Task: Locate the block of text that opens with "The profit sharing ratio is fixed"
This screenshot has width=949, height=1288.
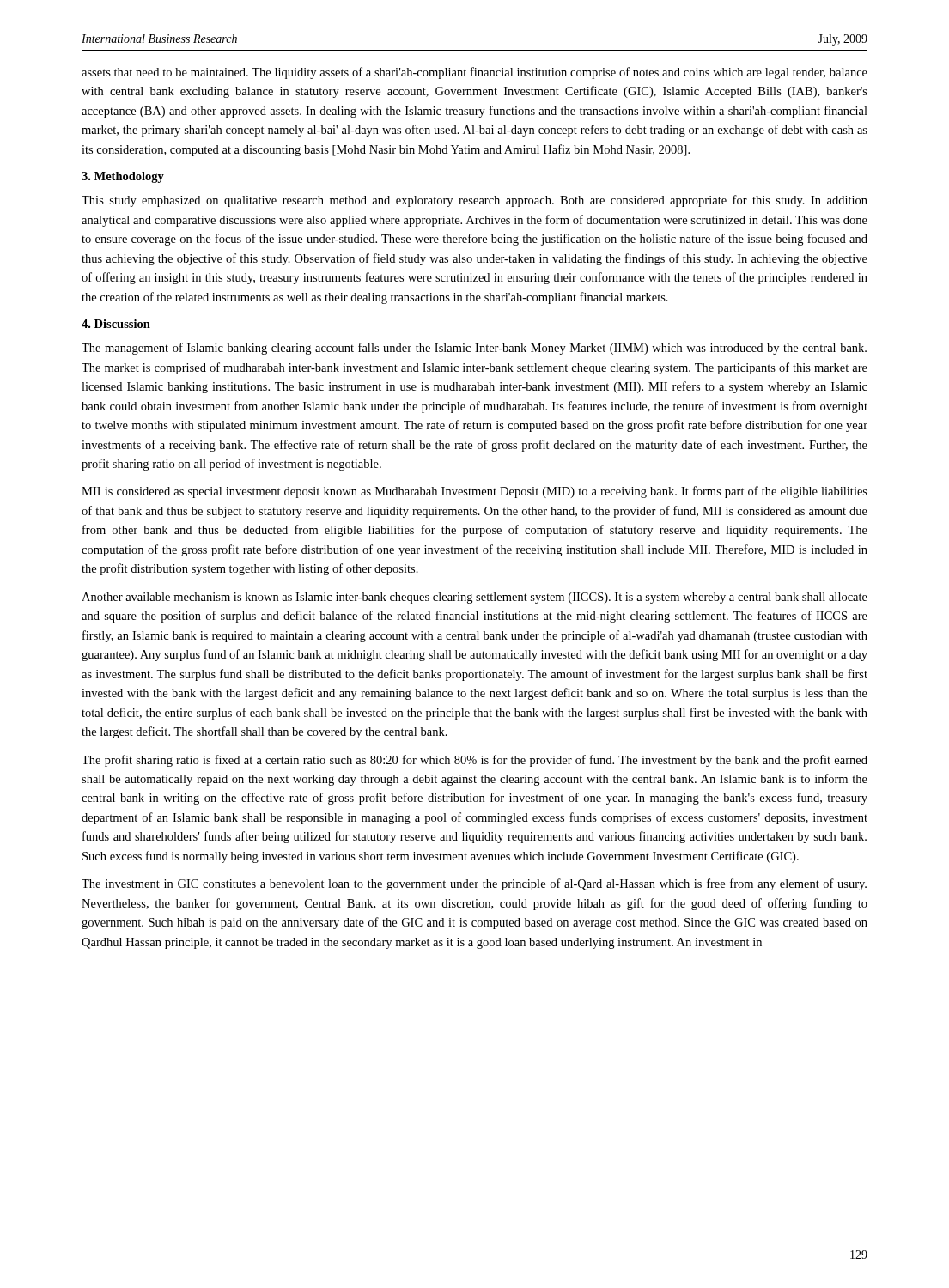Action: pyautogui.click(x=474, y=808)
